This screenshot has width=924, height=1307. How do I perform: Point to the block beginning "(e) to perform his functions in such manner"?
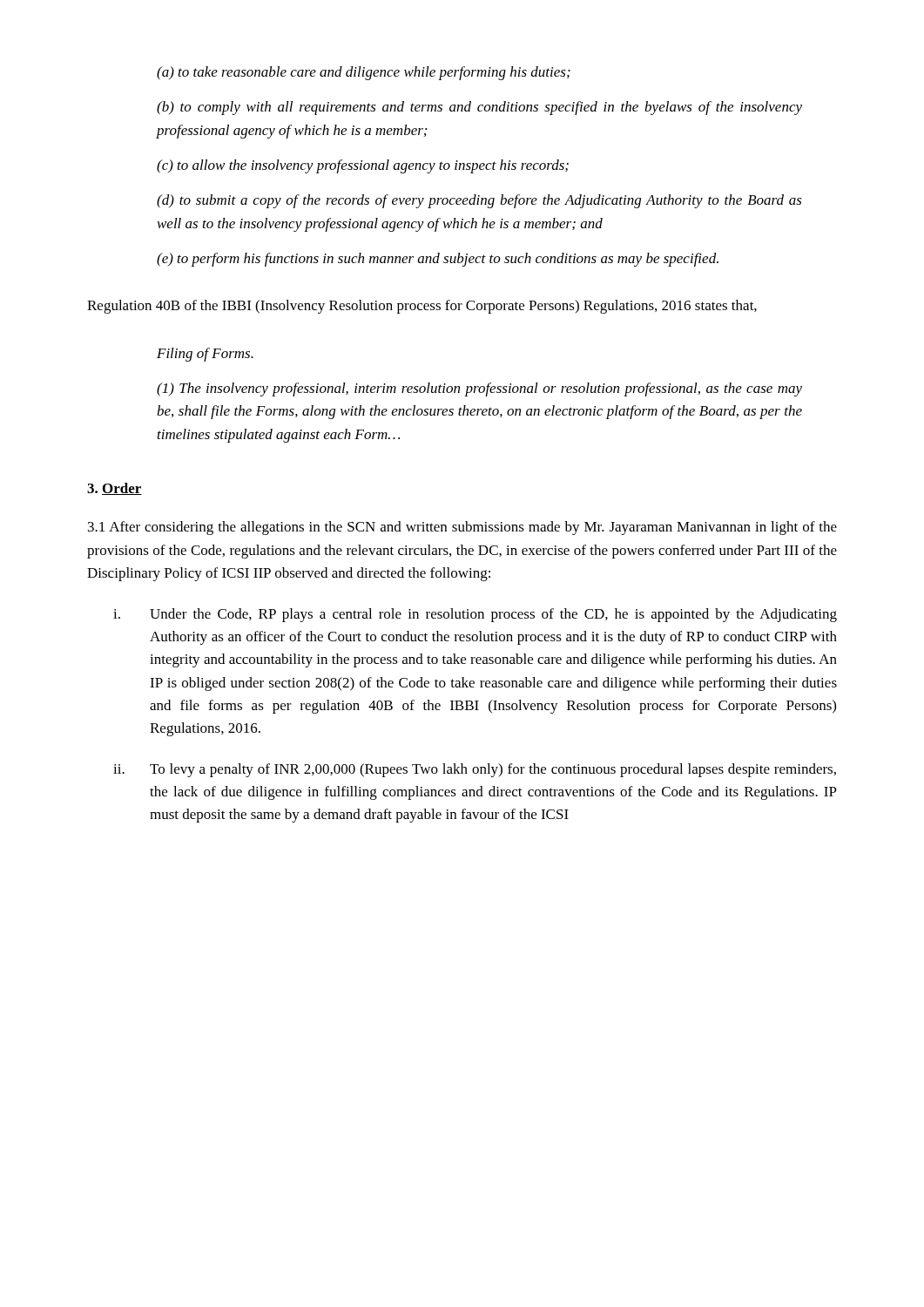(x=438, y=258)
